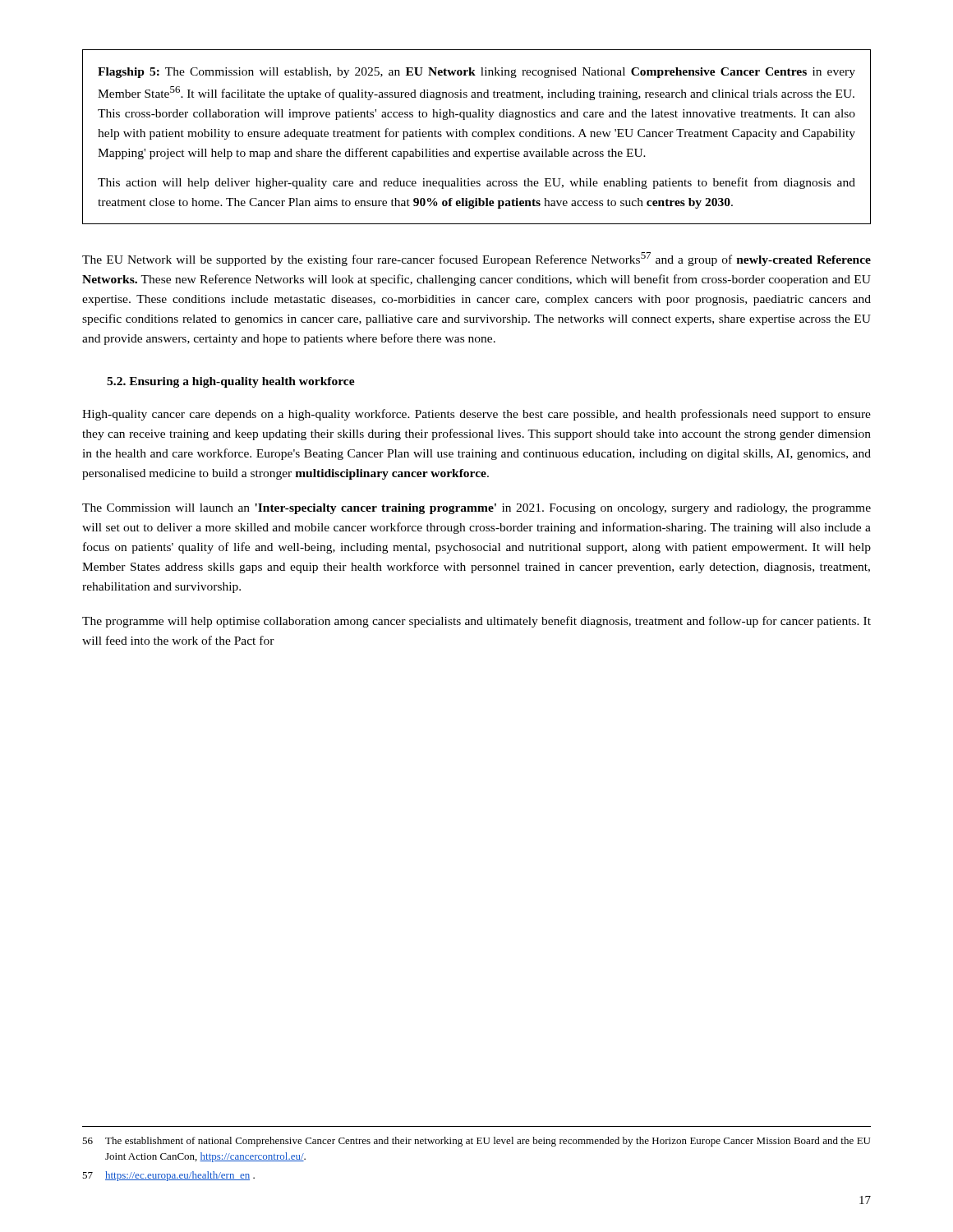Point to the block beginning "The Commission will launch an 'Inter-specialty"
Viewport: 953px width, 1232px height.
coord(476,547)
